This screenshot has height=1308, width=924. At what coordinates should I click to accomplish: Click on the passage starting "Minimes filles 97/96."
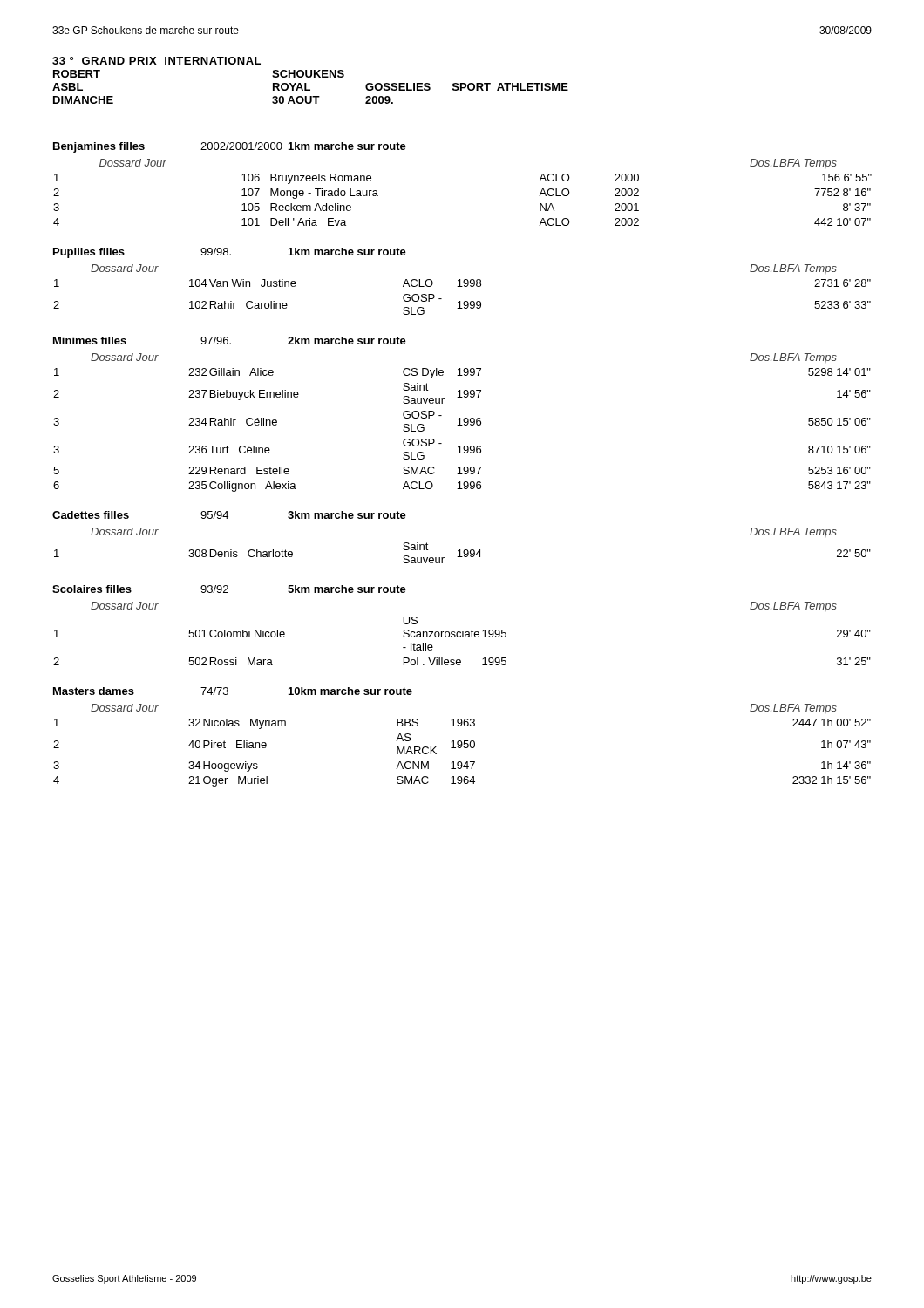[229, 340]
